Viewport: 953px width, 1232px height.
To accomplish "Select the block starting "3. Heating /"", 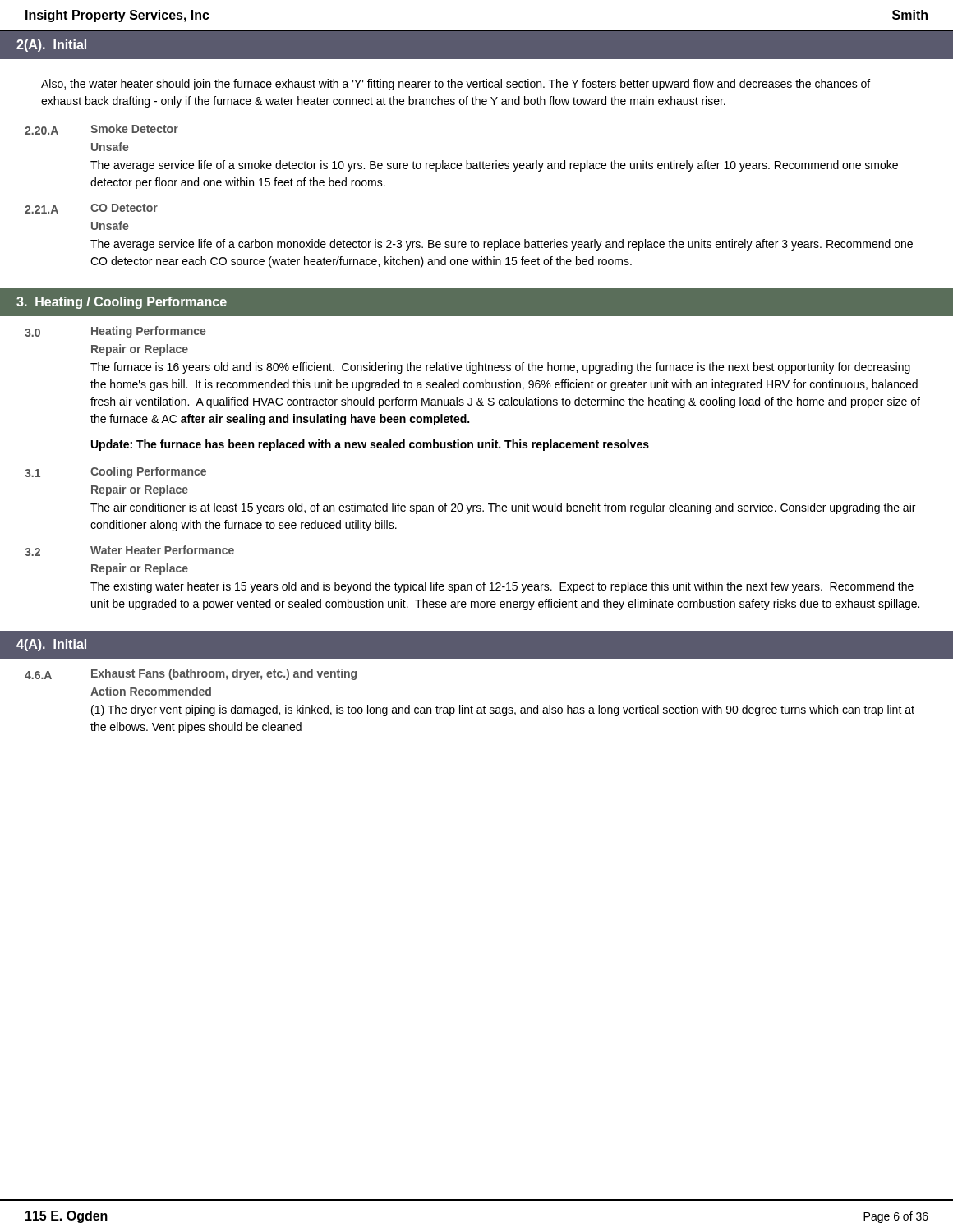I will (122, 302).
